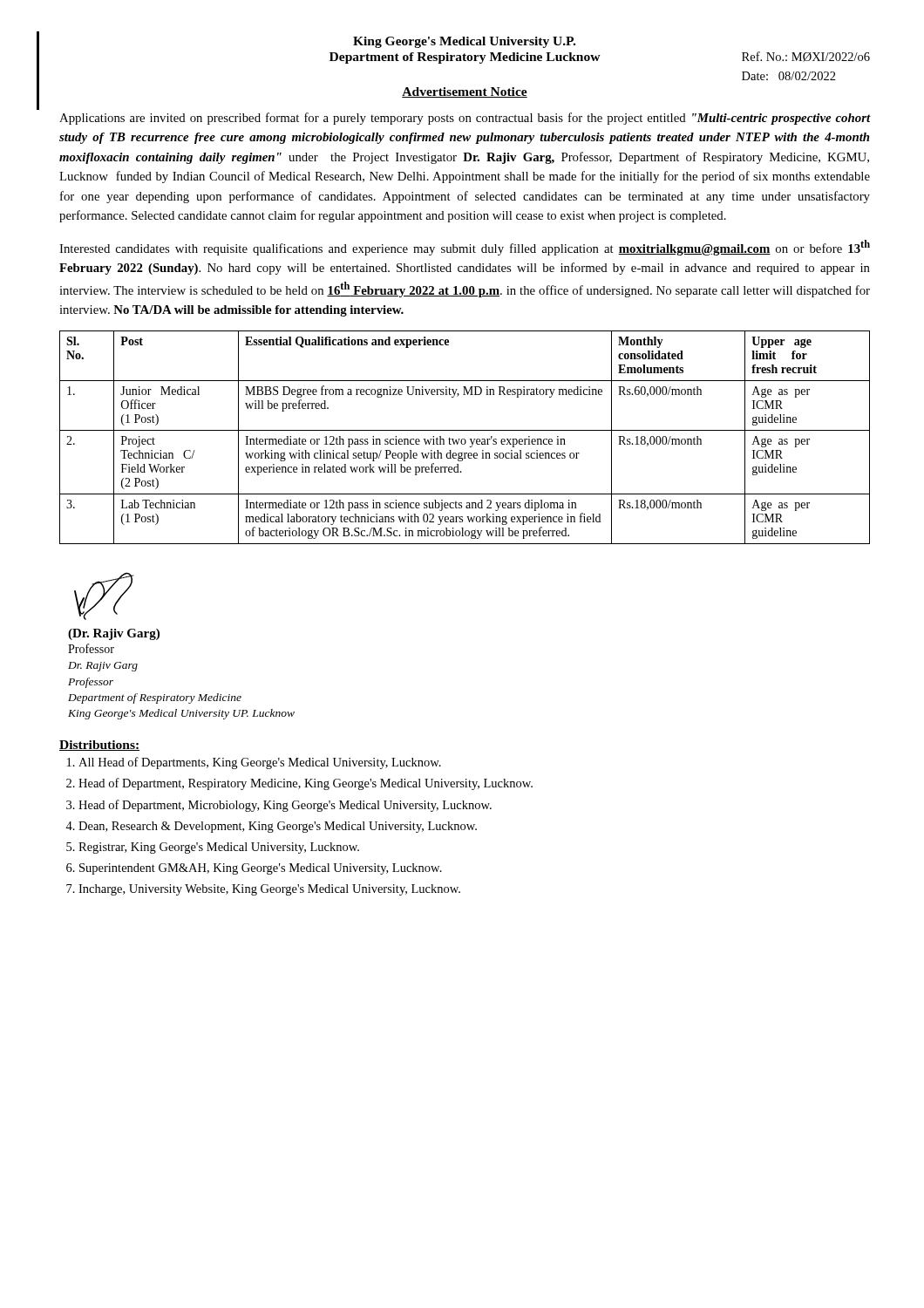Viewport: 924px width, 1308px height.
Task: Find the text block starting "Superintendent GM&AH, King"
Action: [x=260, y=868]
